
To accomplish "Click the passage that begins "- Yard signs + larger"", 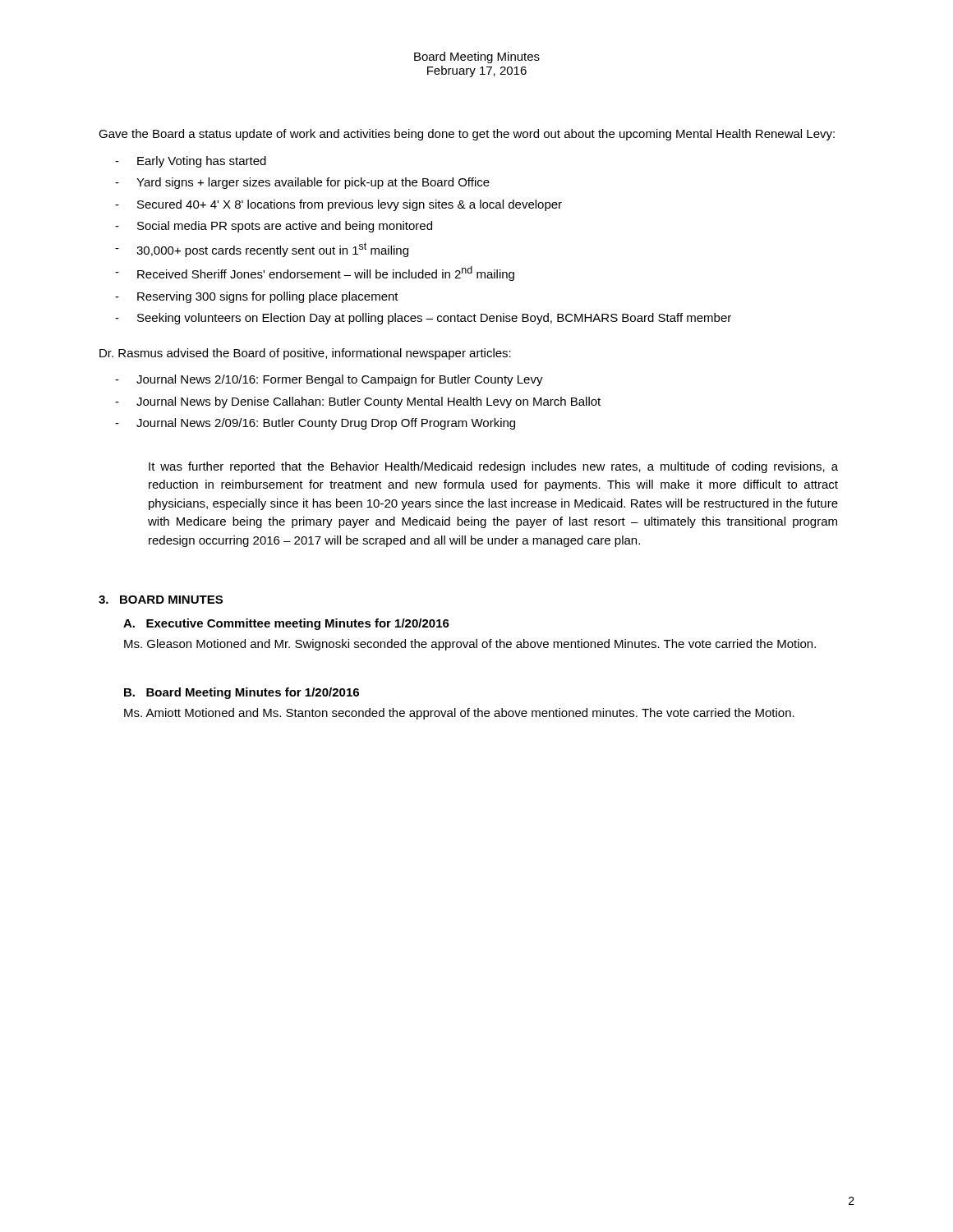I will pos(485,183).
